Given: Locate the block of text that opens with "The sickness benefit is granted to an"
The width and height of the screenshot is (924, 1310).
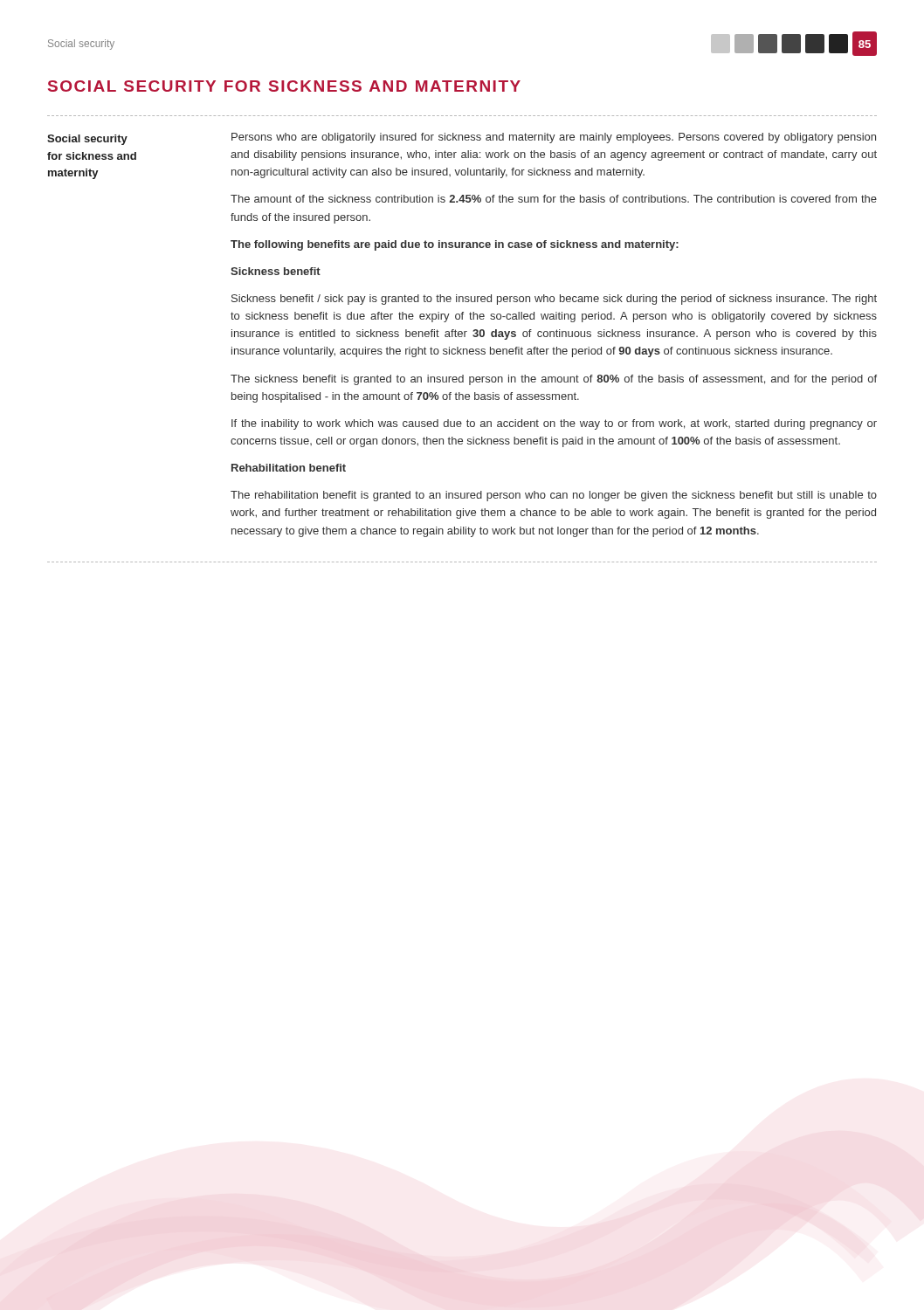Looking at the screenshot, I should tap(554, 387).
